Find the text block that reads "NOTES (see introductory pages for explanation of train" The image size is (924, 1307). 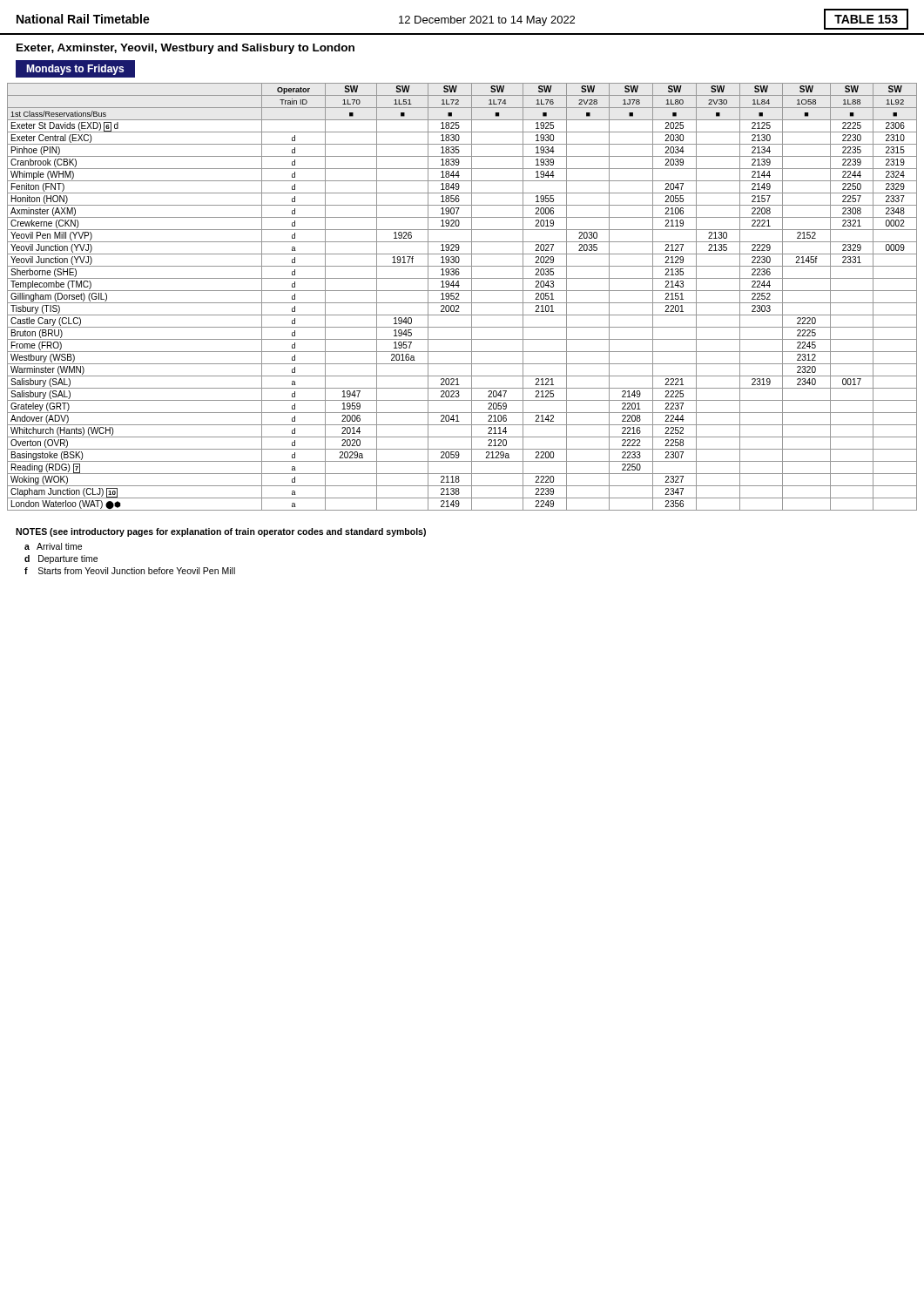pyautogui.click(x=221, y=532)
